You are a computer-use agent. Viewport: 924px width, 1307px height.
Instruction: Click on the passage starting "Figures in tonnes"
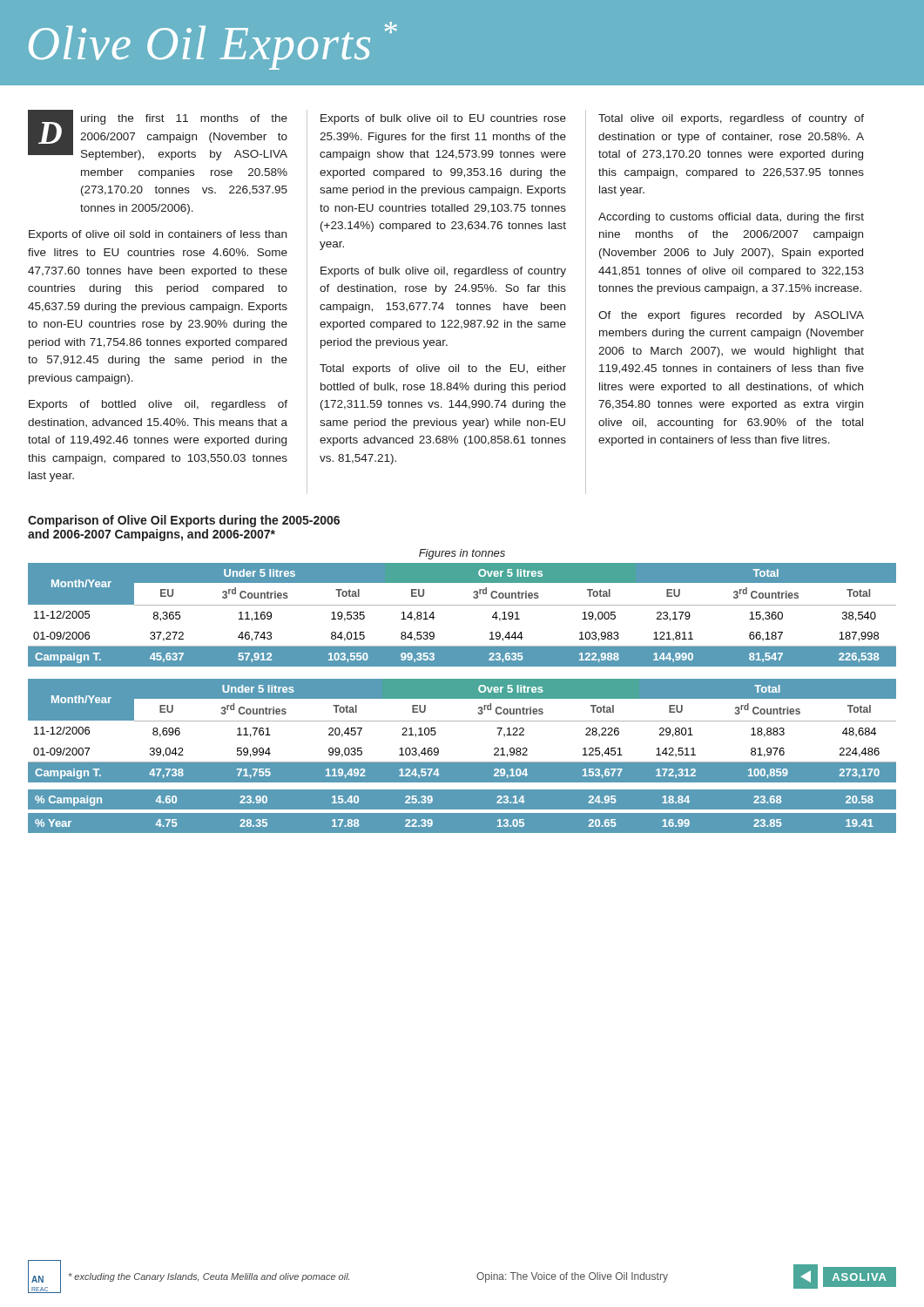(x=462, y=553)
